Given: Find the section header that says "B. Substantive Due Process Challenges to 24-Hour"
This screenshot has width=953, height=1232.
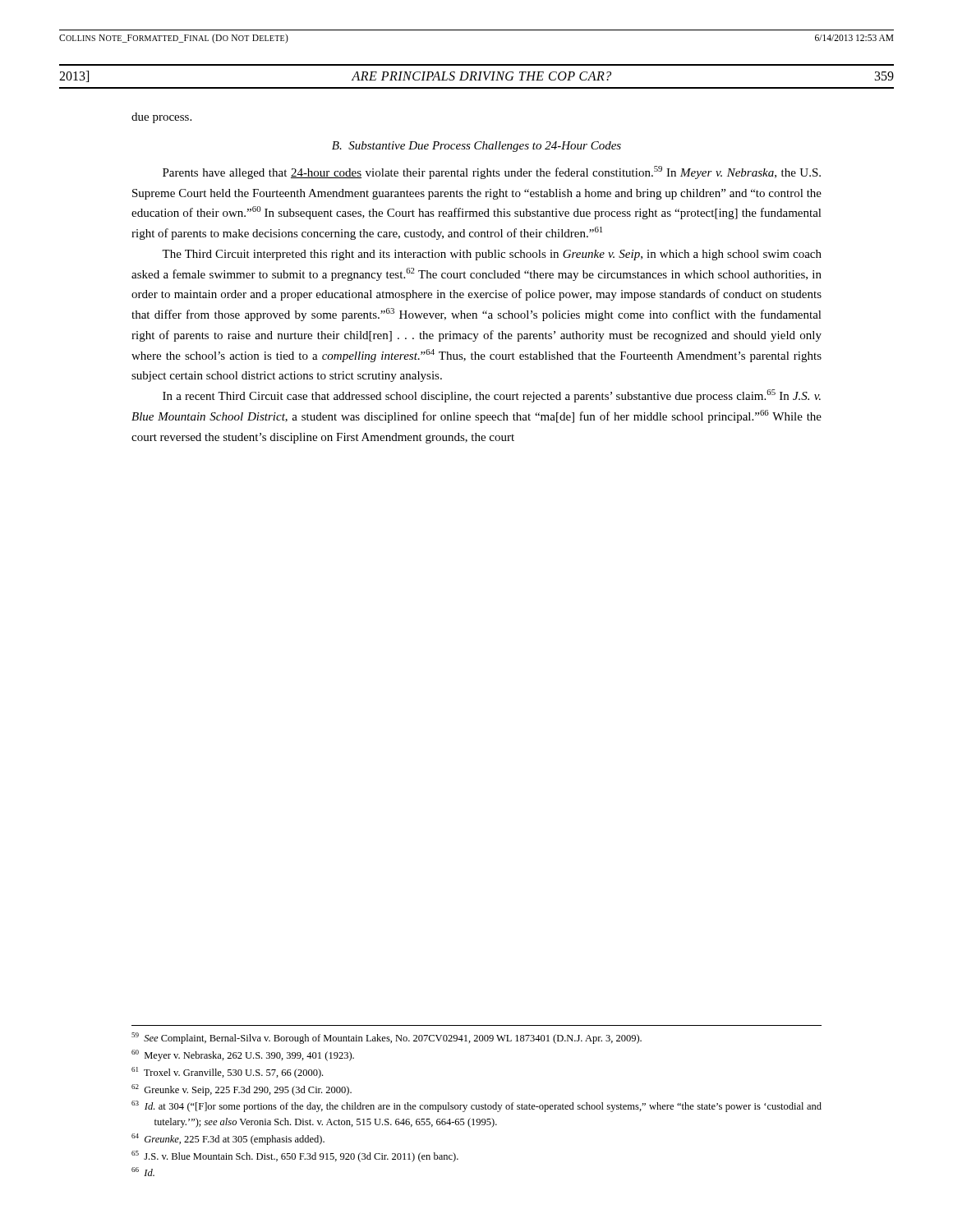Looking at the screenshot, I should 476,145.
